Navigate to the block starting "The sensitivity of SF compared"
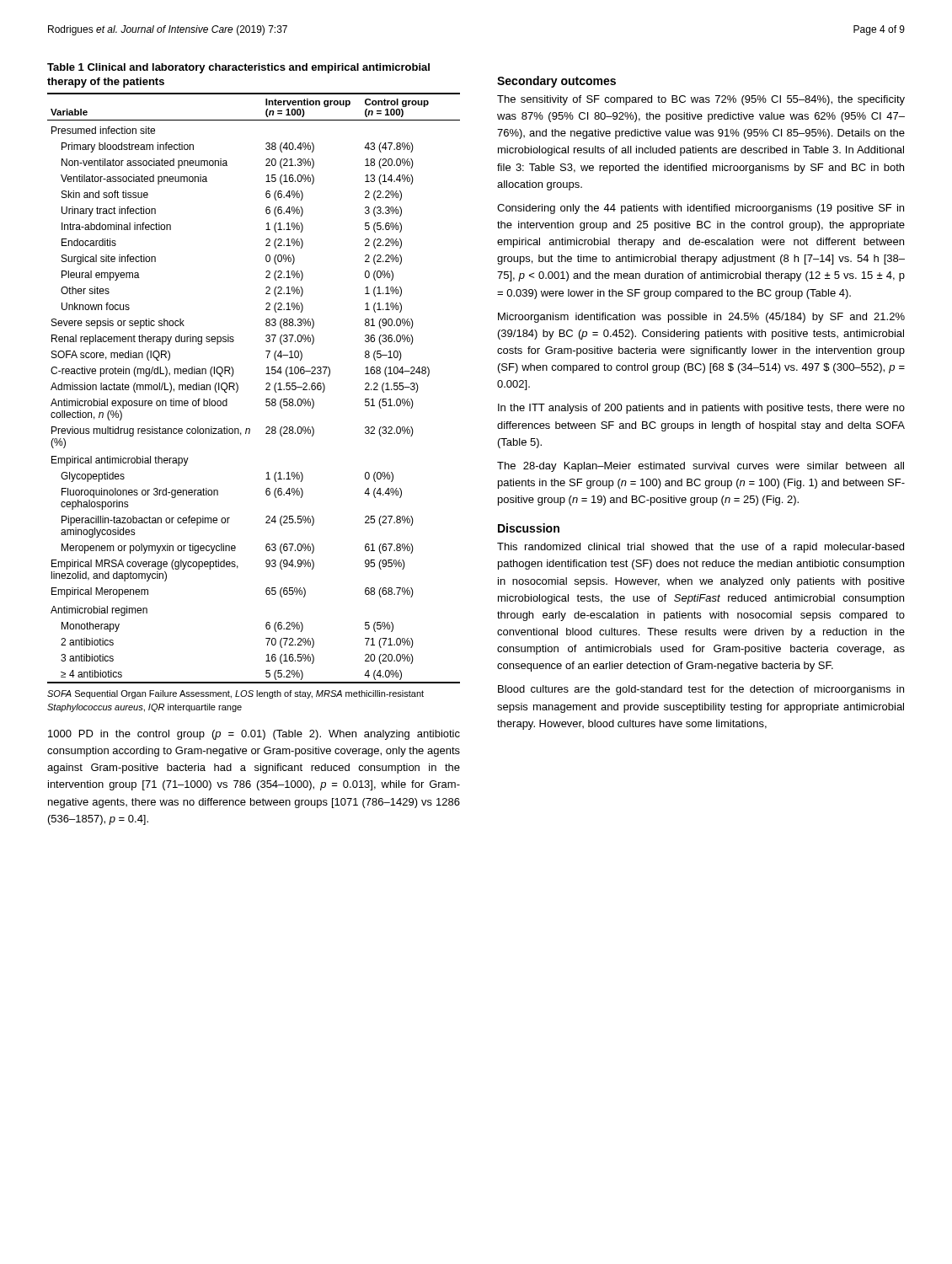 pos(701,141)
